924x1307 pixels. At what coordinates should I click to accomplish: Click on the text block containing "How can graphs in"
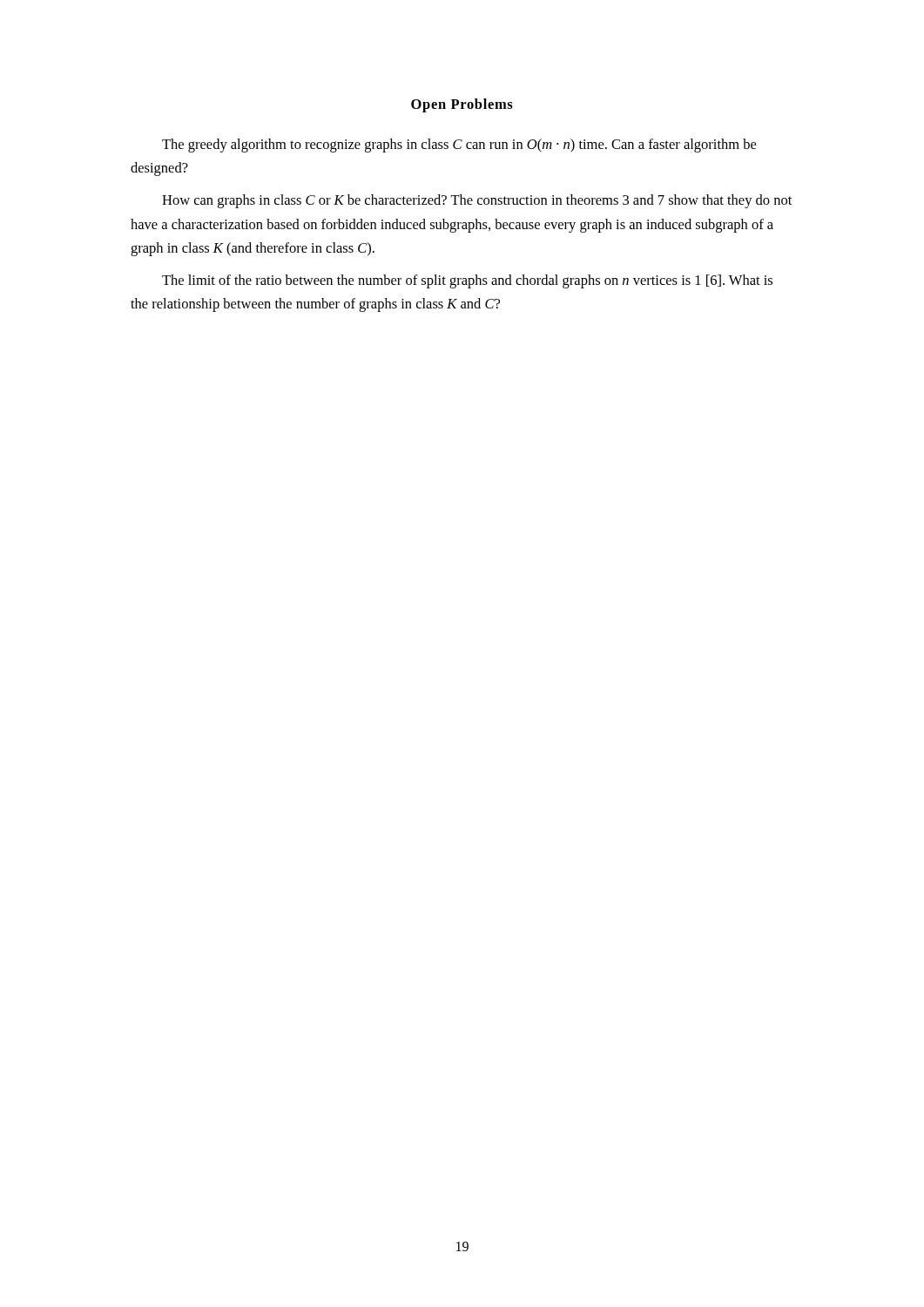[461, 224]
